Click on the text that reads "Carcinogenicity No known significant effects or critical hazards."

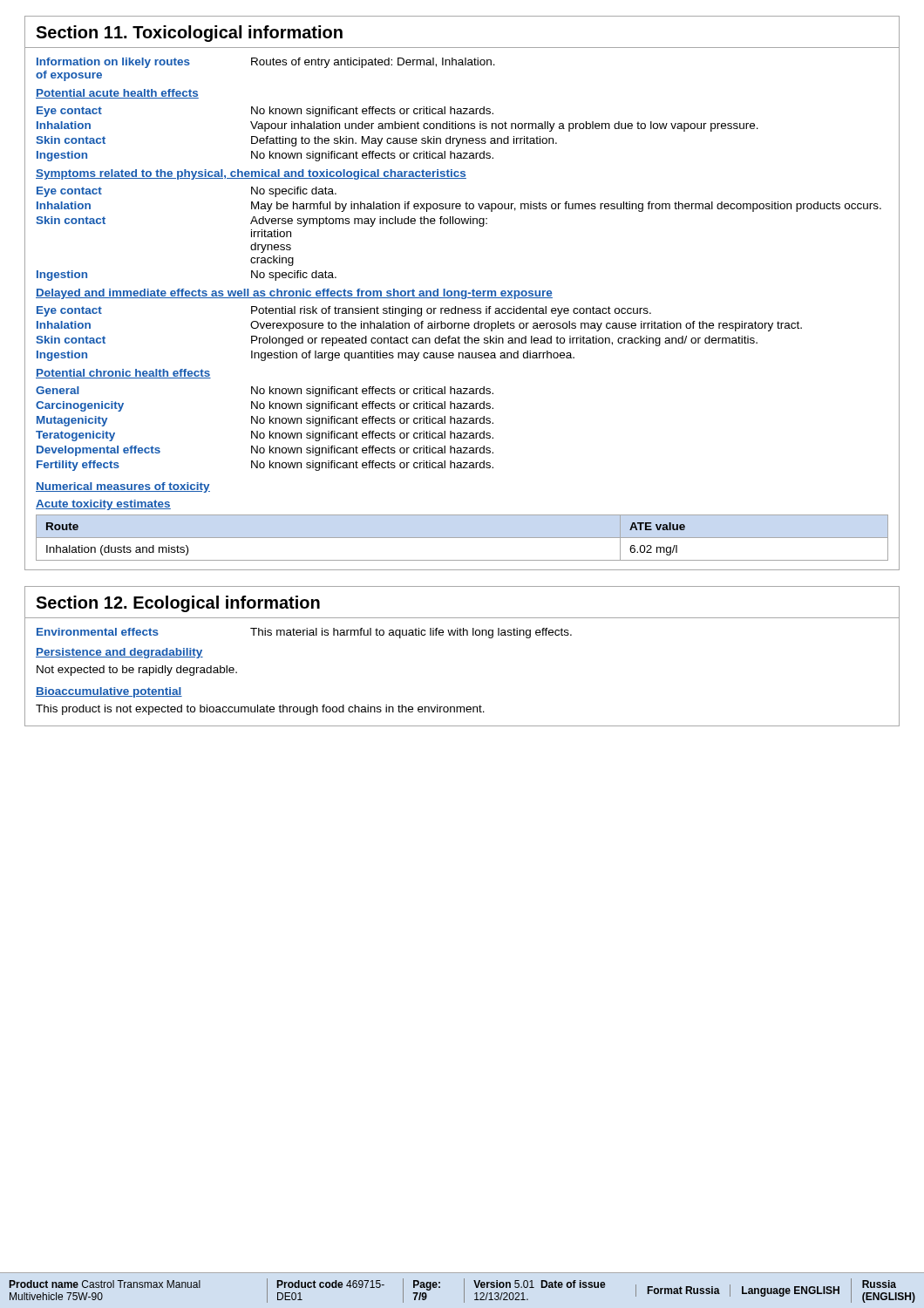[462, 405]
